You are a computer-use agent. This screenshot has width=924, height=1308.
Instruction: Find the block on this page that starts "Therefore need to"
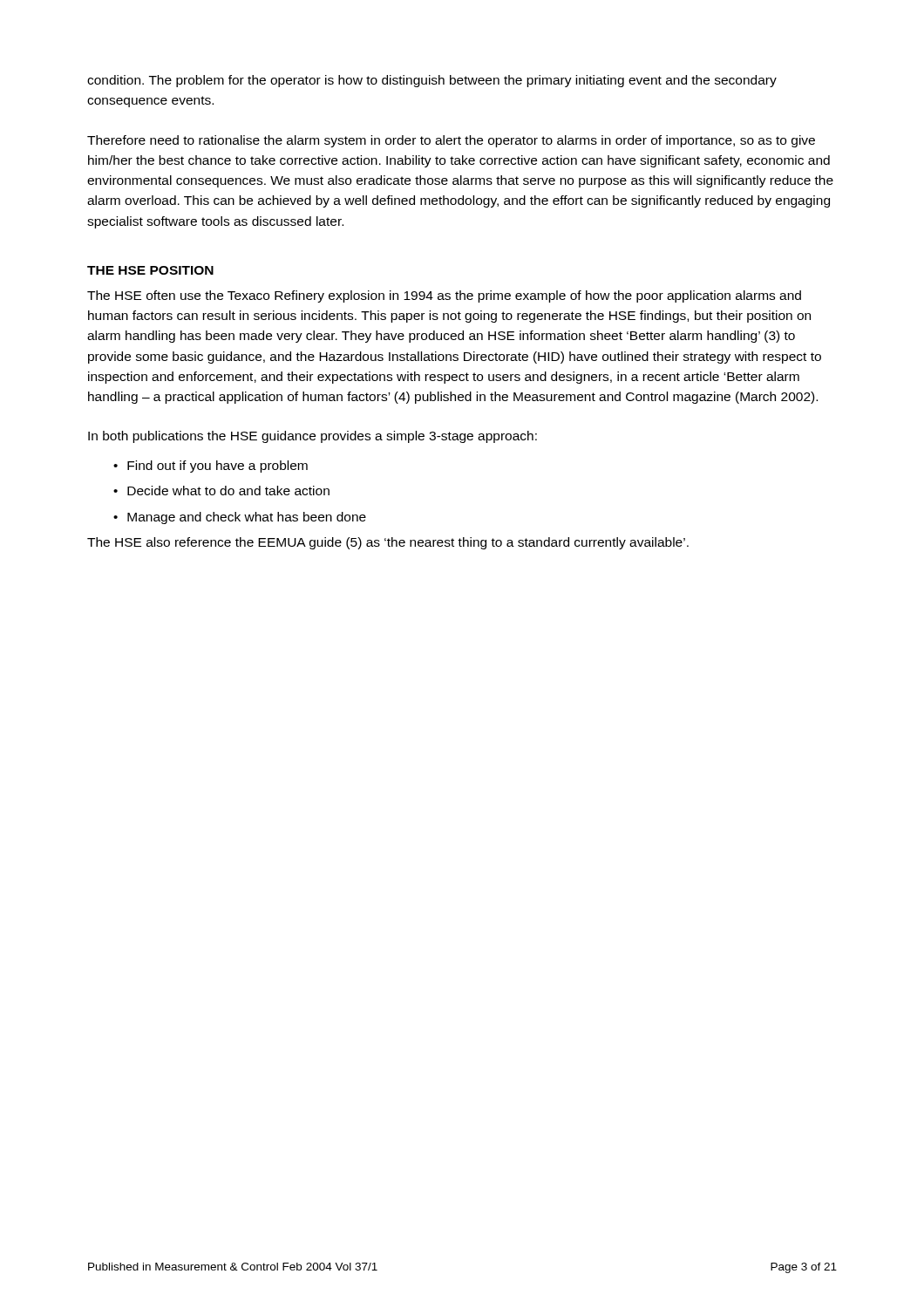click(x=460, y=180)
